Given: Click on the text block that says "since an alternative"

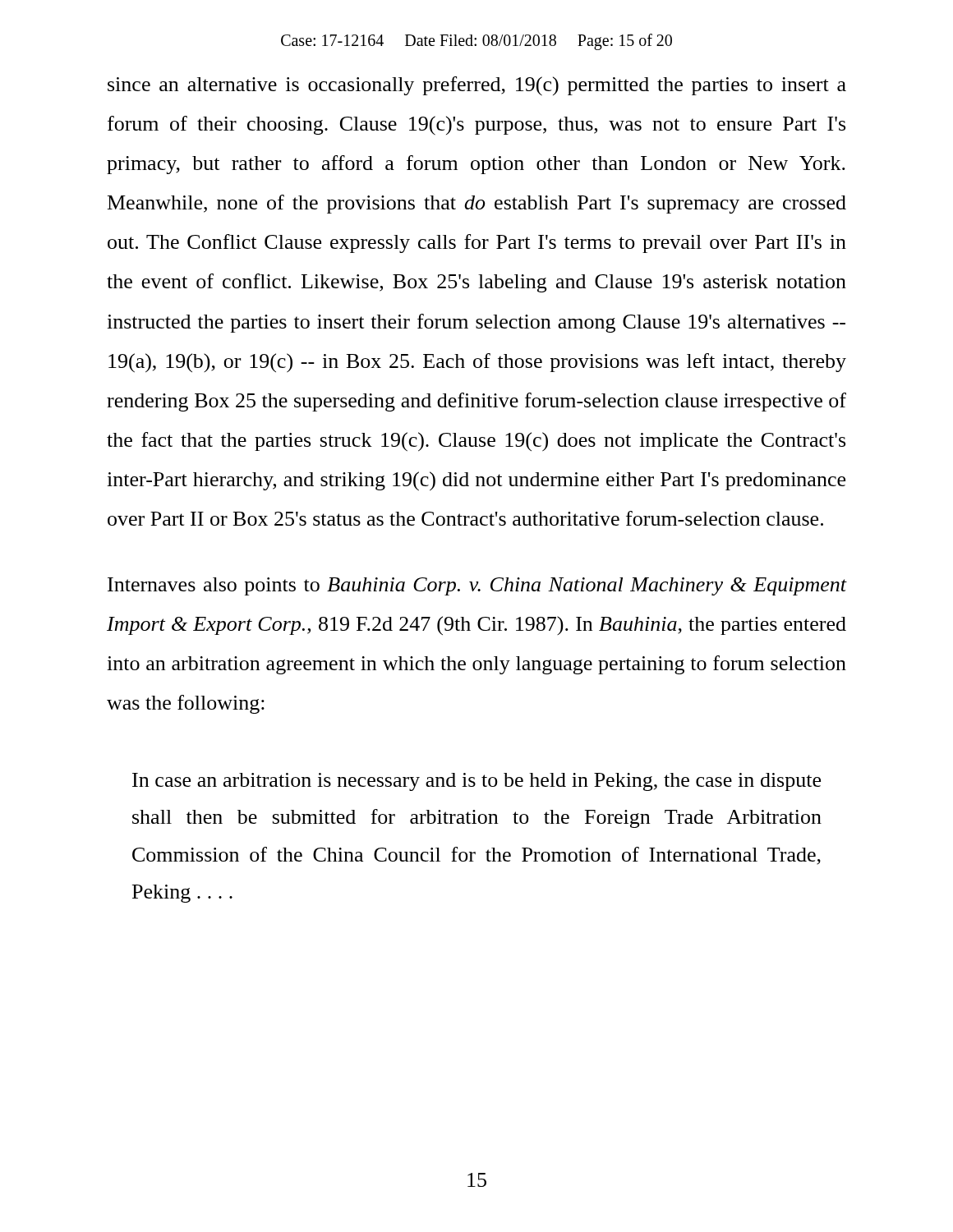Looking at the screenshot, I should click(x=477, y=86).
